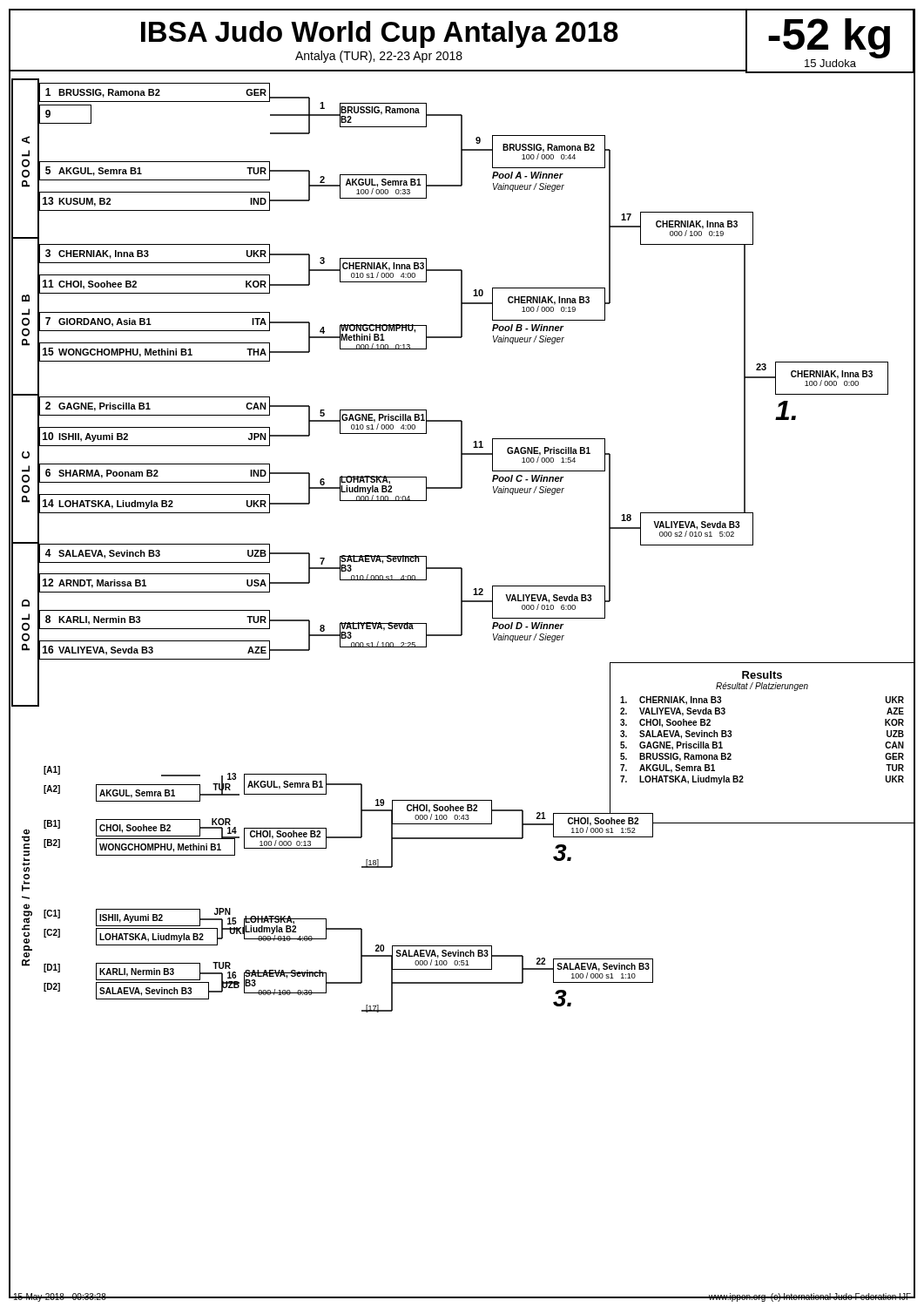Find "4 SALAEVA, Sevinch B3 UZB" on this page

155,553
